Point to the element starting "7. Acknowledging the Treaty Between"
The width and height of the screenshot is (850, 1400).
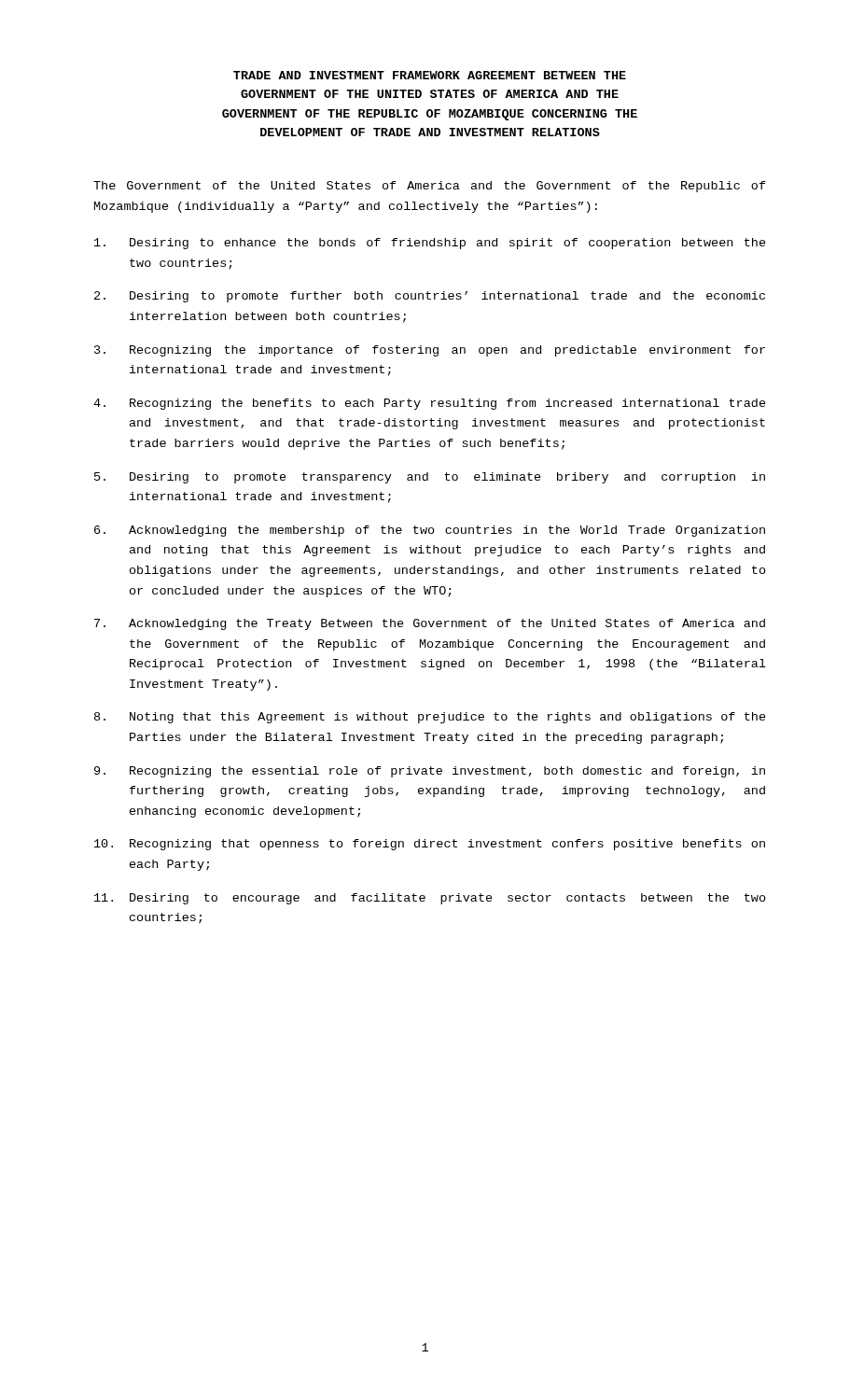(430, 654)
